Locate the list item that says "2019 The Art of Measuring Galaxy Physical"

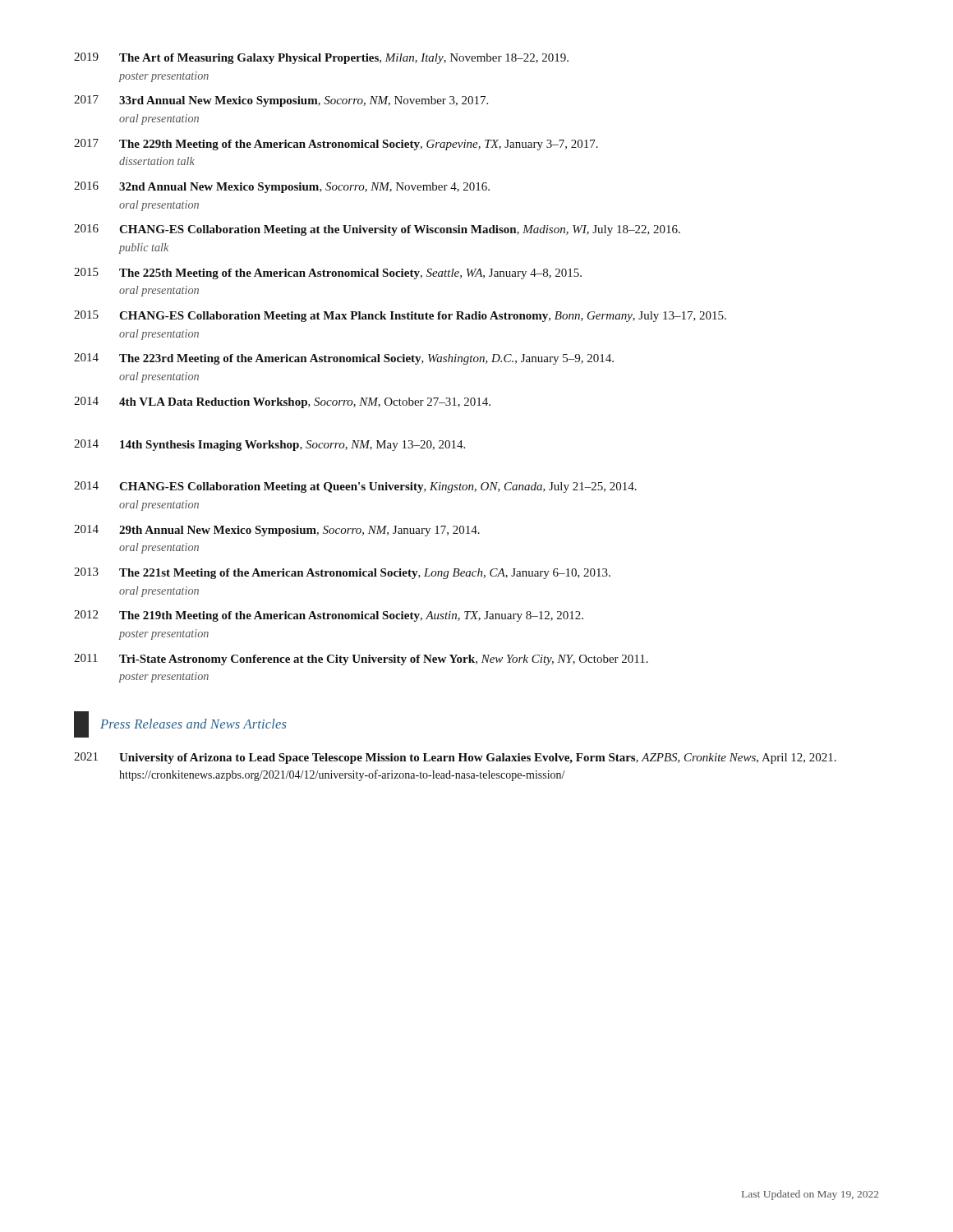[x=476, y=67]
